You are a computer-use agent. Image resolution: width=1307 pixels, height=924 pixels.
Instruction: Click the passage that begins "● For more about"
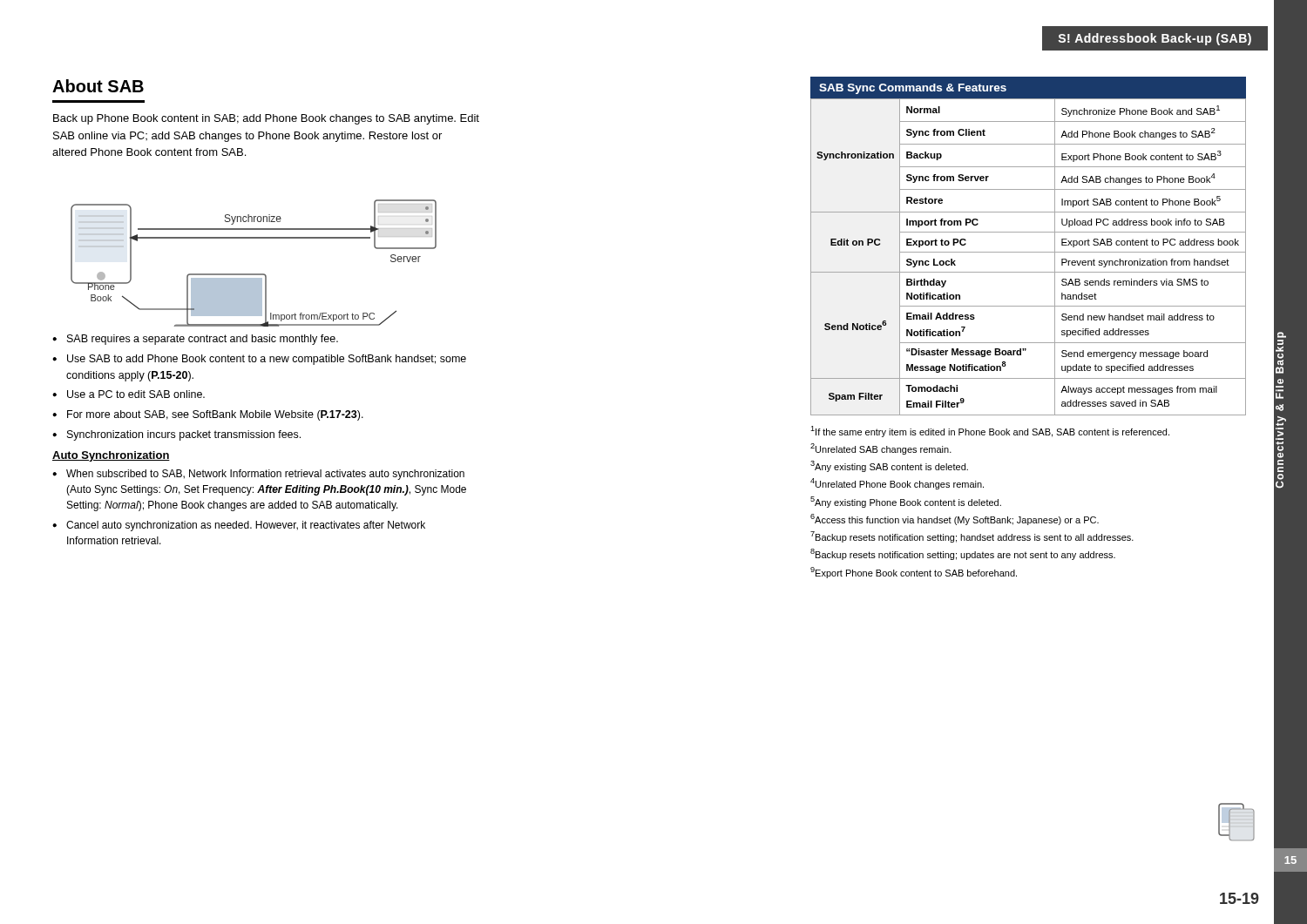(x=208, y=415)
